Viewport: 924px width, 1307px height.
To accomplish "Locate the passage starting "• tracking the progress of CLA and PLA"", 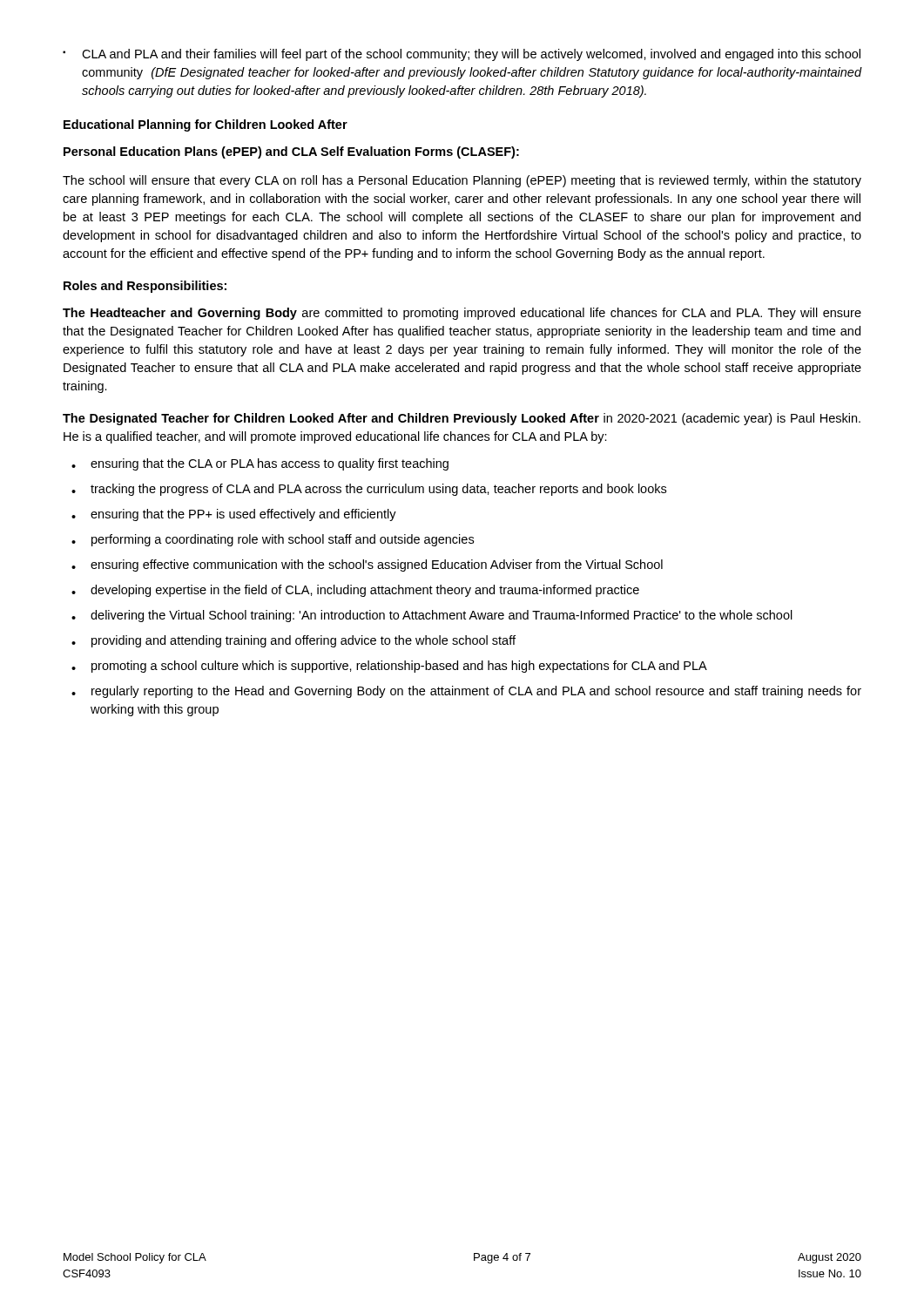I will [x=466, y=491].
